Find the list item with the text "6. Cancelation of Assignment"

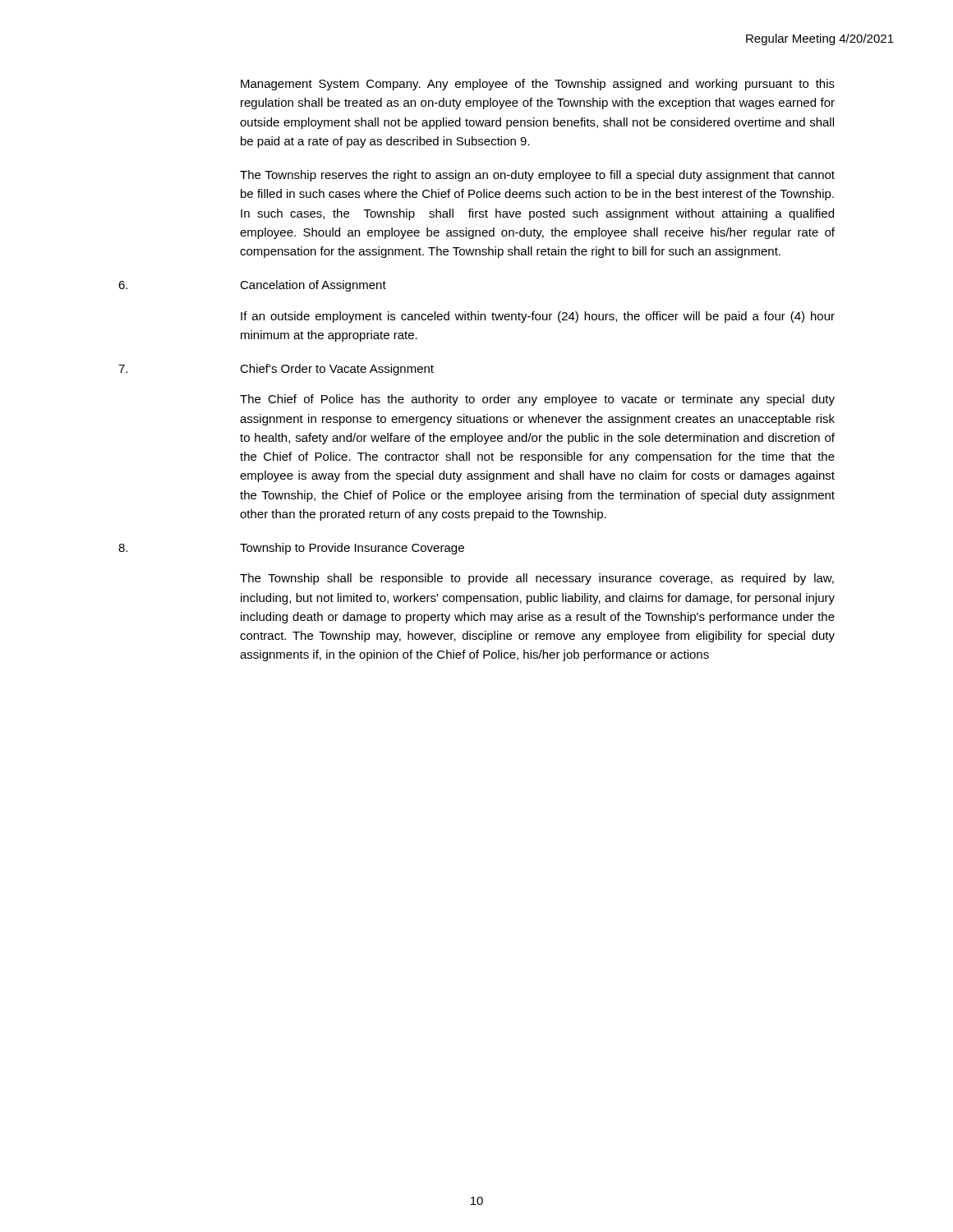(252, 286)
